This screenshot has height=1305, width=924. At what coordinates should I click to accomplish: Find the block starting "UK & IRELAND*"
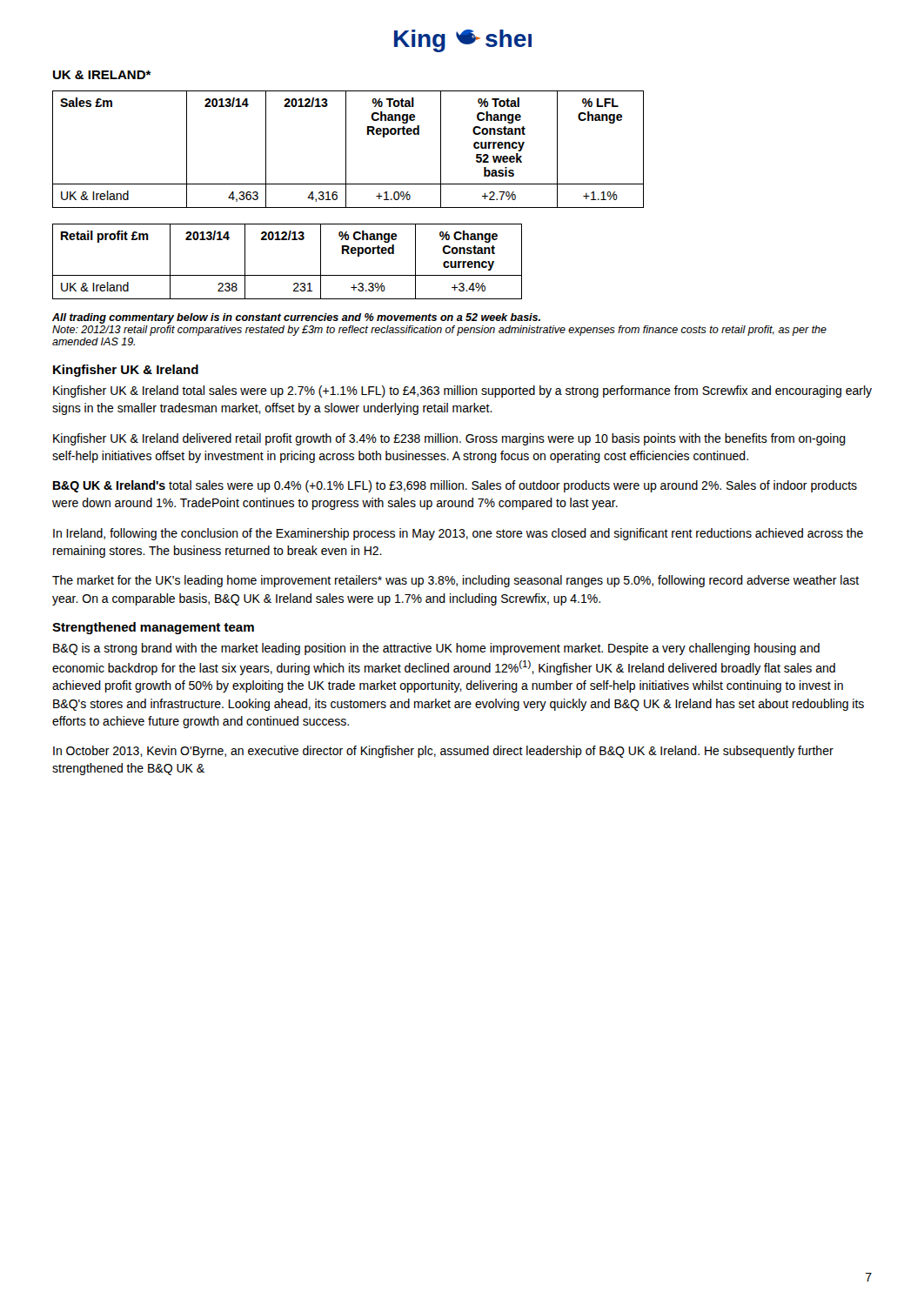102,74
